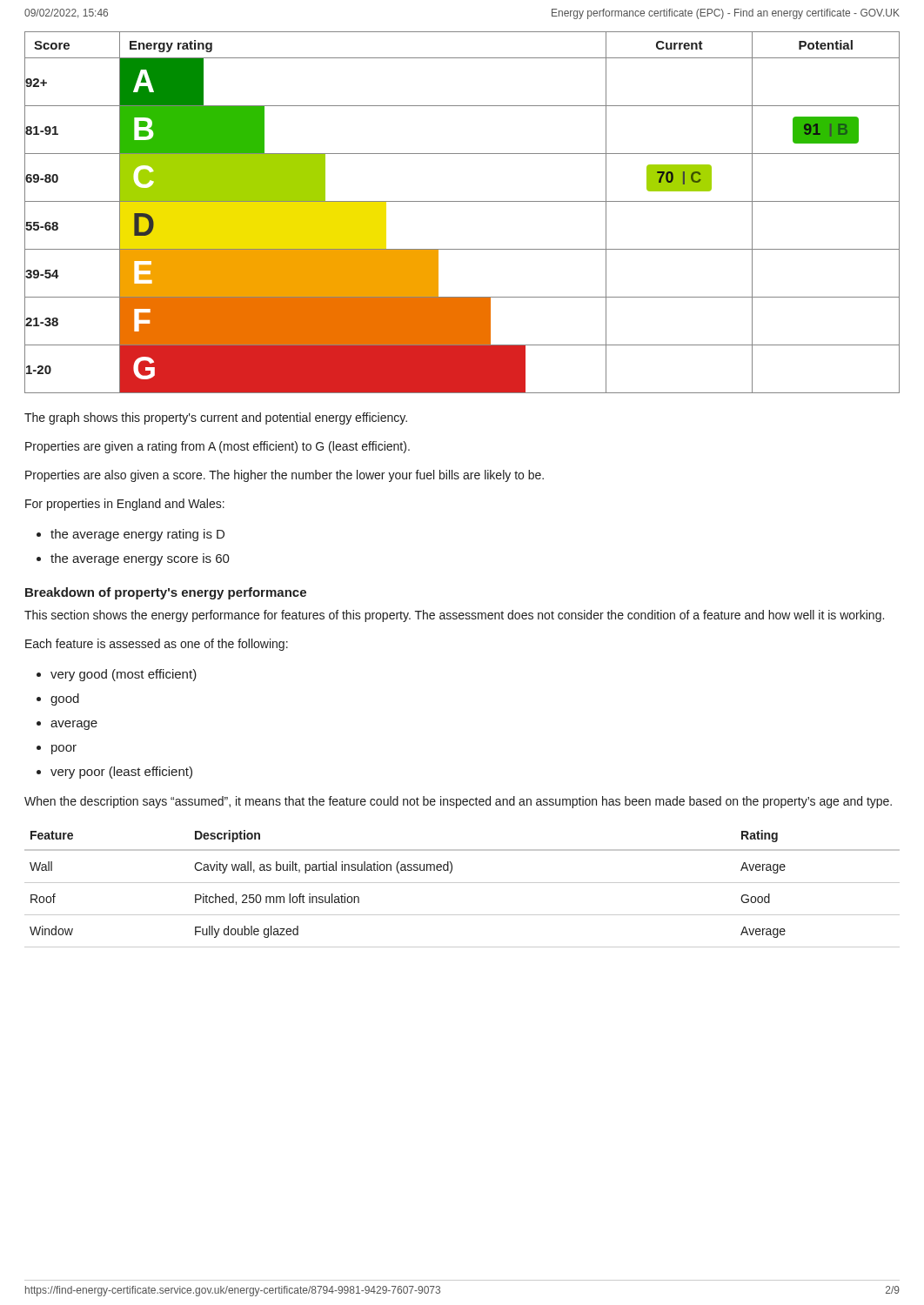Locate the list item containing "the average energy rating is D"
Screen dimensions: 1305x924
click(x=138, y=534)
